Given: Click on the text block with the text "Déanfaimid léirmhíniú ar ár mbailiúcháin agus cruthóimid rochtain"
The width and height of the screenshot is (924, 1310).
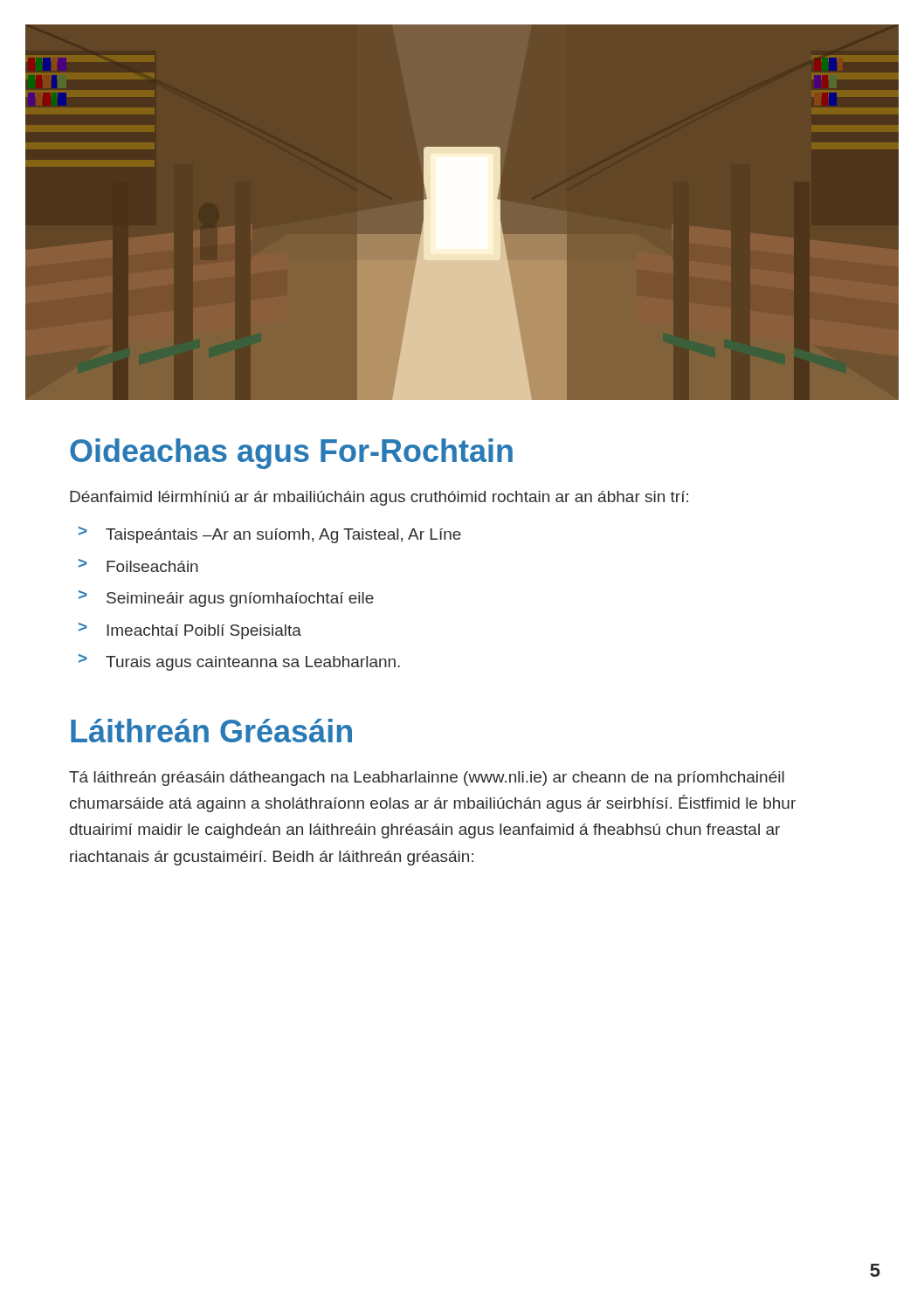Looking at the screenshot, I should pyautogui.click(x=379, y=496).
